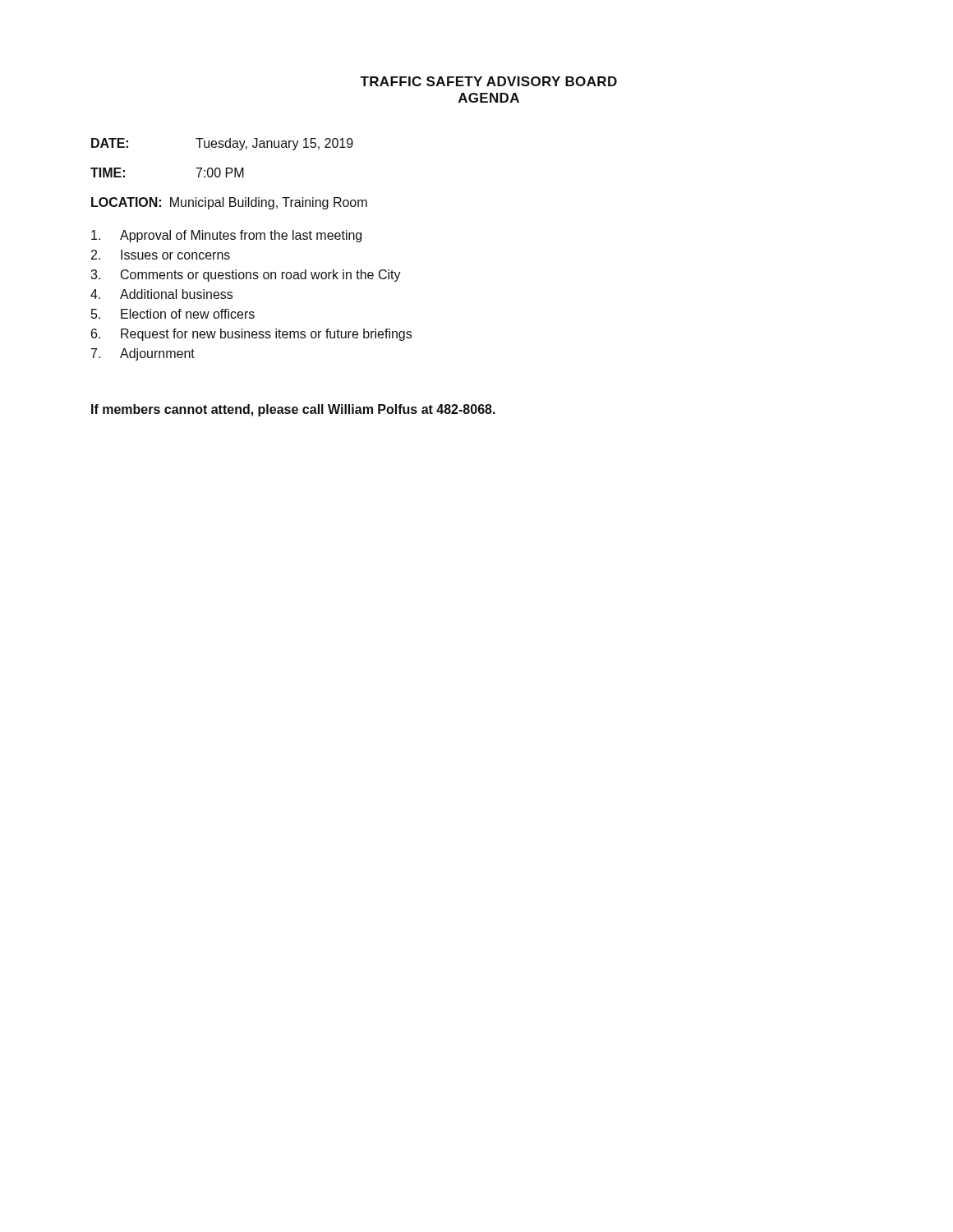Point to "LOCATION: Municipal Building, Training Room"

click(x=229, y=203)
